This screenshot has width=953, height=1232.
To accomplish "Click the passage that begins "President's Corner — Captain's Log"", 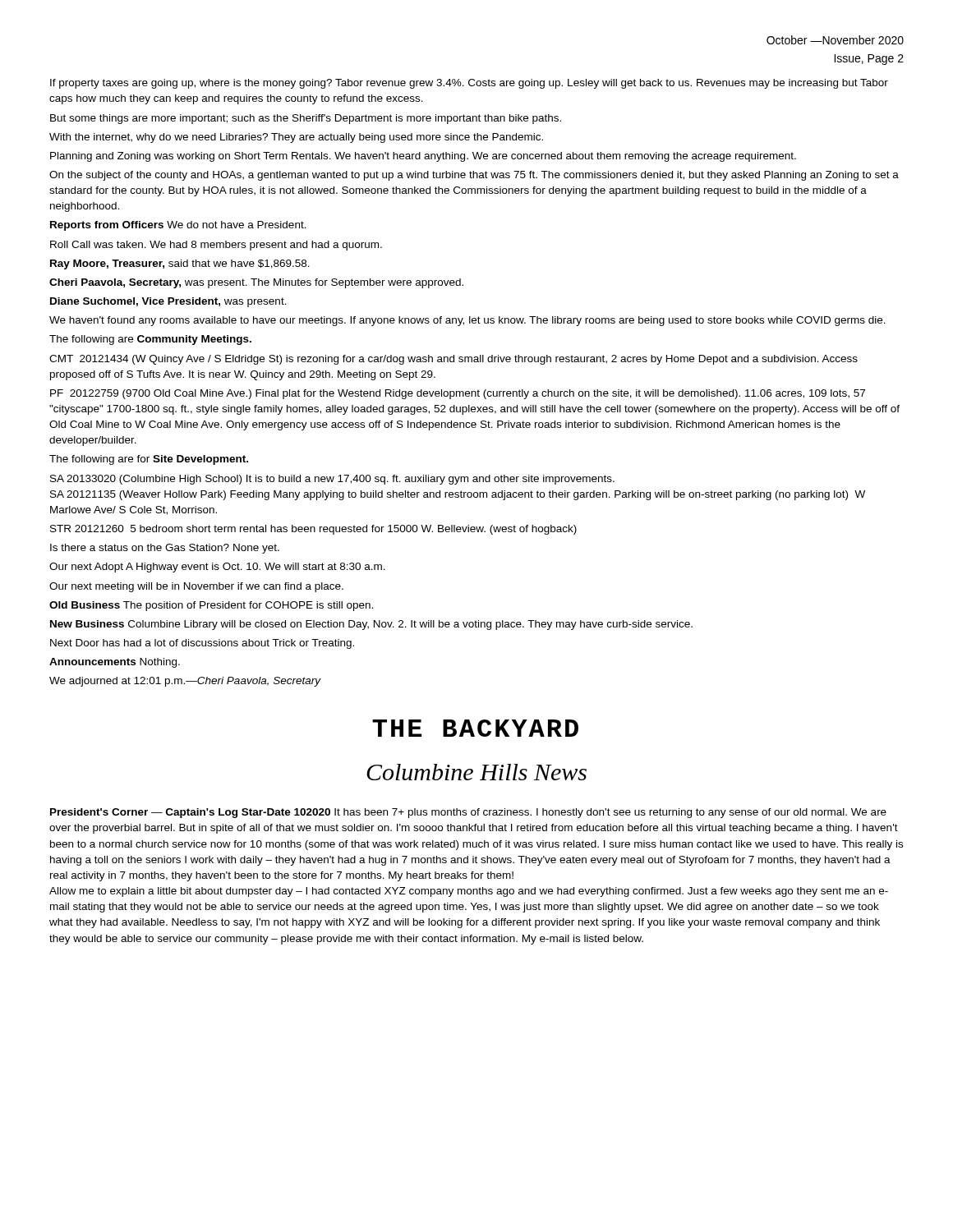I will (x=476, y=875).
